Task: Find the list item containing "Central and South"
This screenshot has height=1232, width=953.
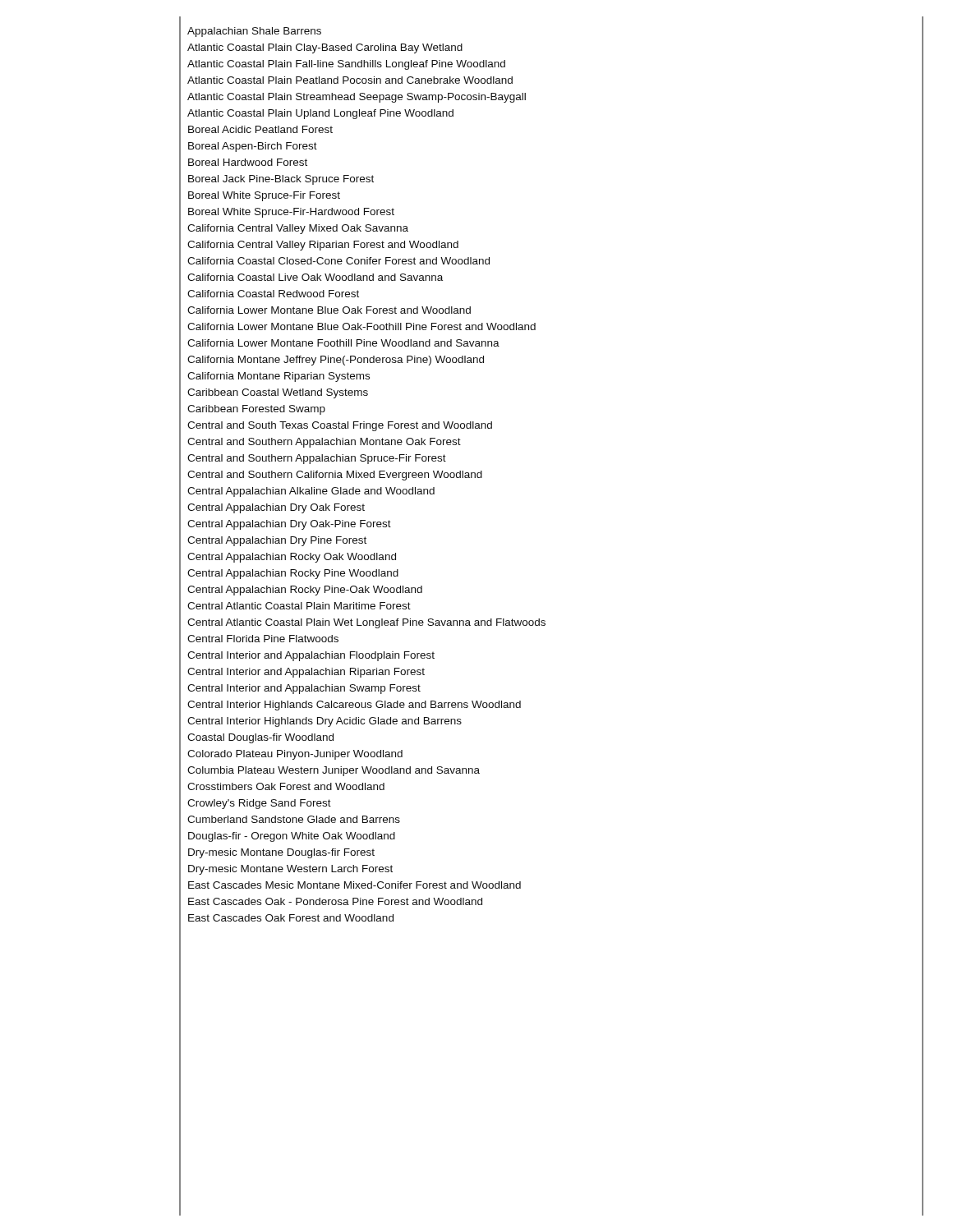Action: [x=340, y=425]
